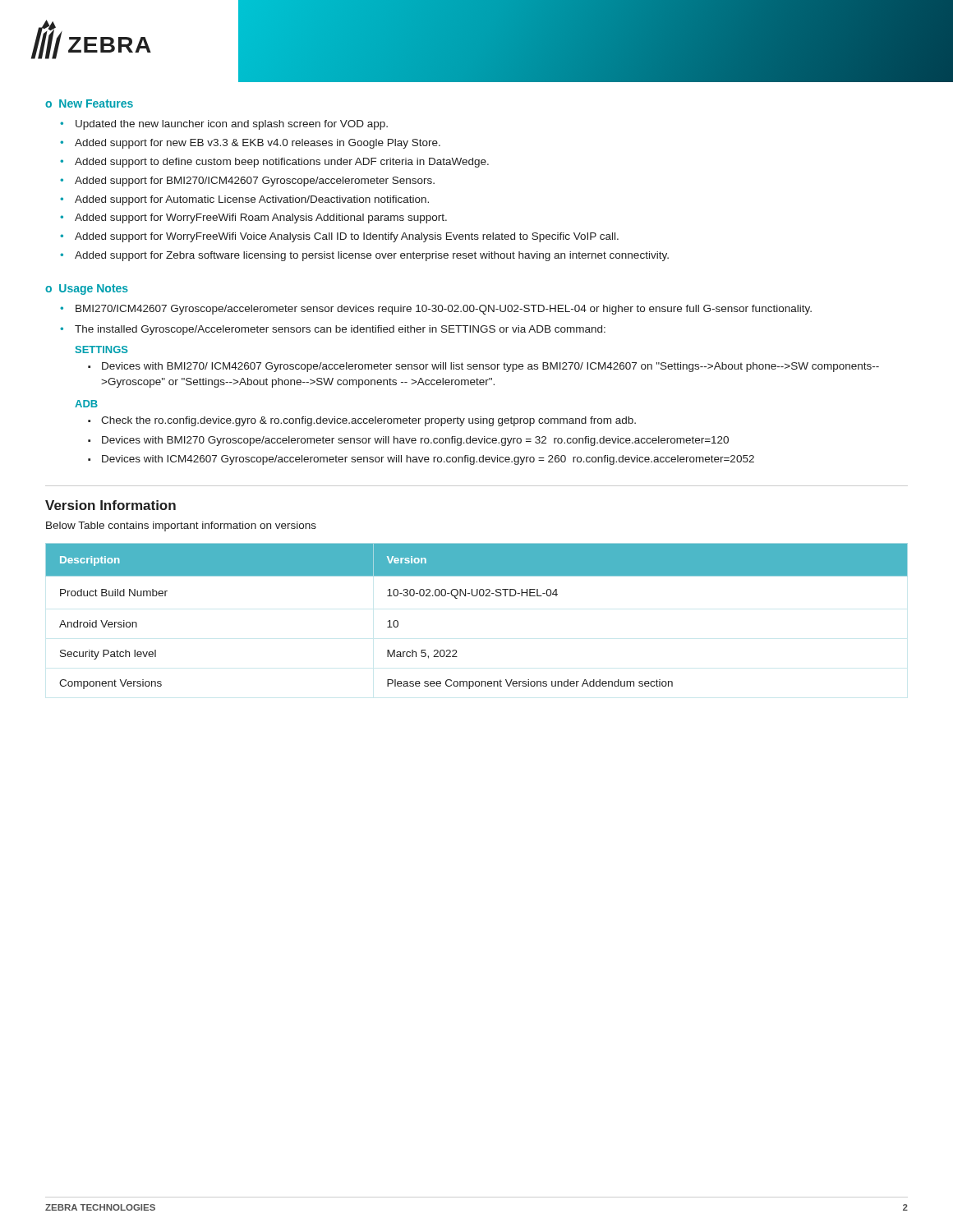Point to the text starting "•The installed Gyroscope/Accelerometer sensors can be"
Image resolution: width=953 pixels, height=1232 pixels.
coord(333,330)
